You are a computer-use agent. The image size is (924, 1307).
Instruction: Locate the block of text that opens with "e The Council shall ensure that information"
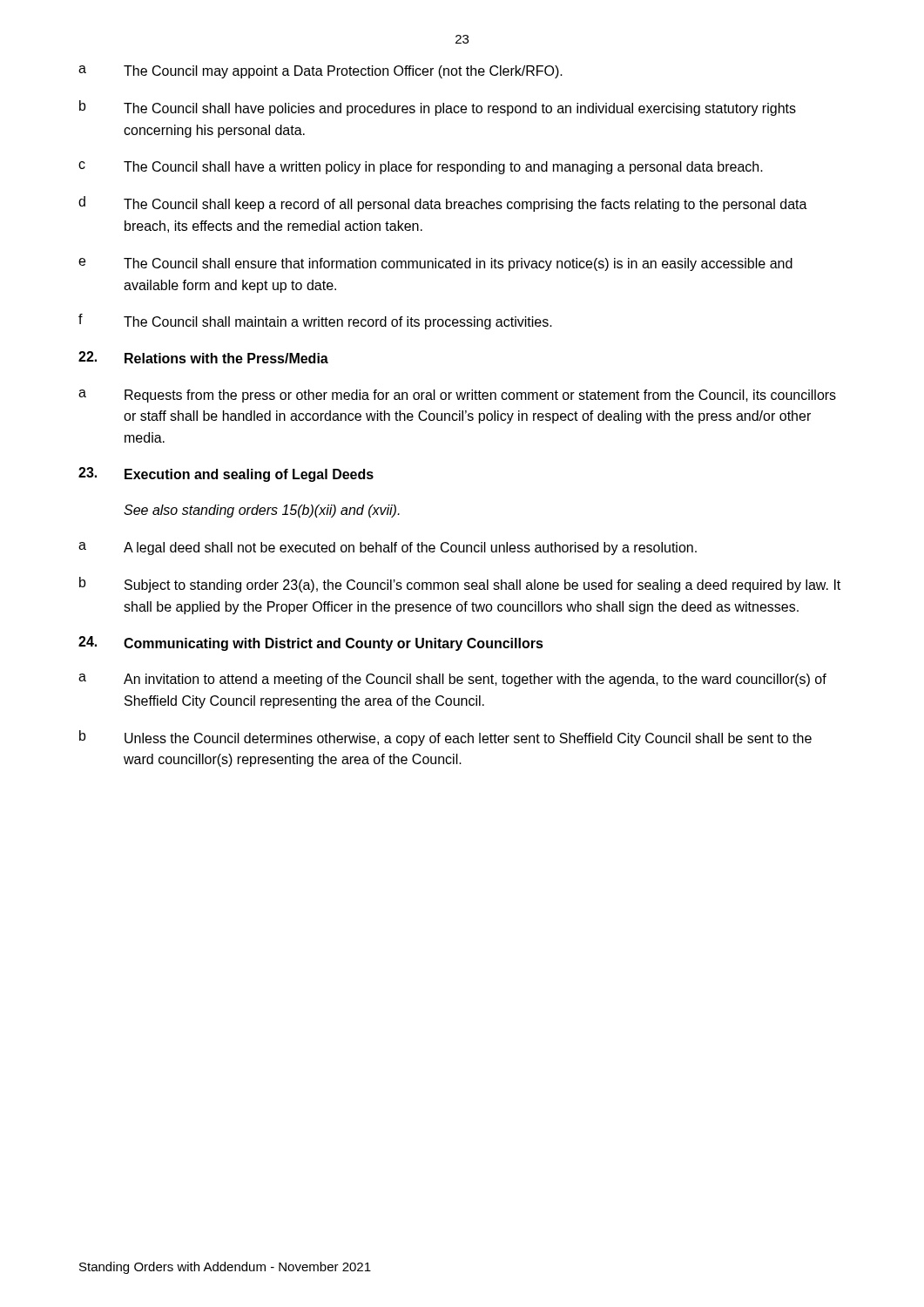pos(462,275)
